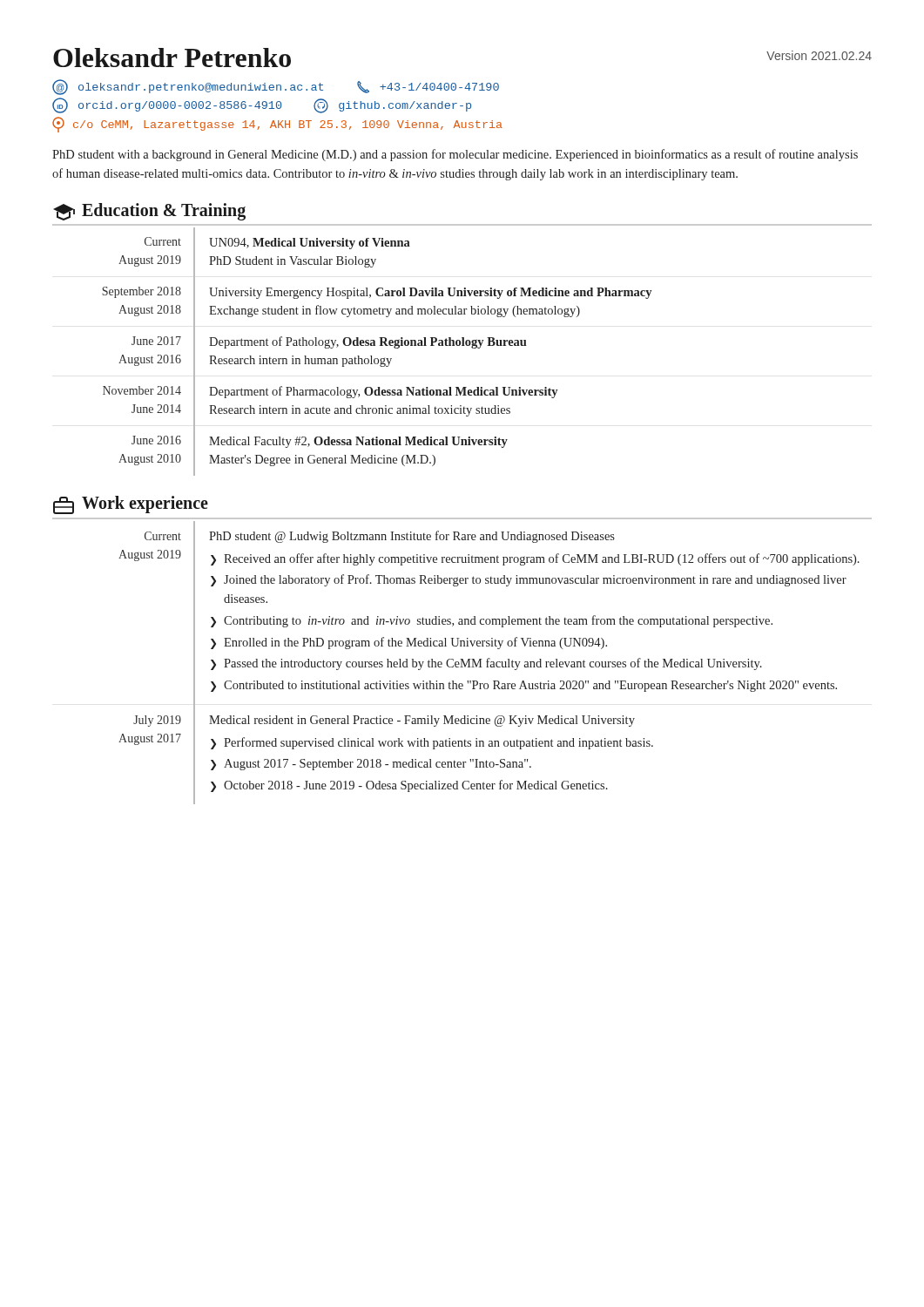Select the table that reads "Department of Pharmacology, Odessa National"
This screenshot has height=1307, width=924.
tap(462, 352)
